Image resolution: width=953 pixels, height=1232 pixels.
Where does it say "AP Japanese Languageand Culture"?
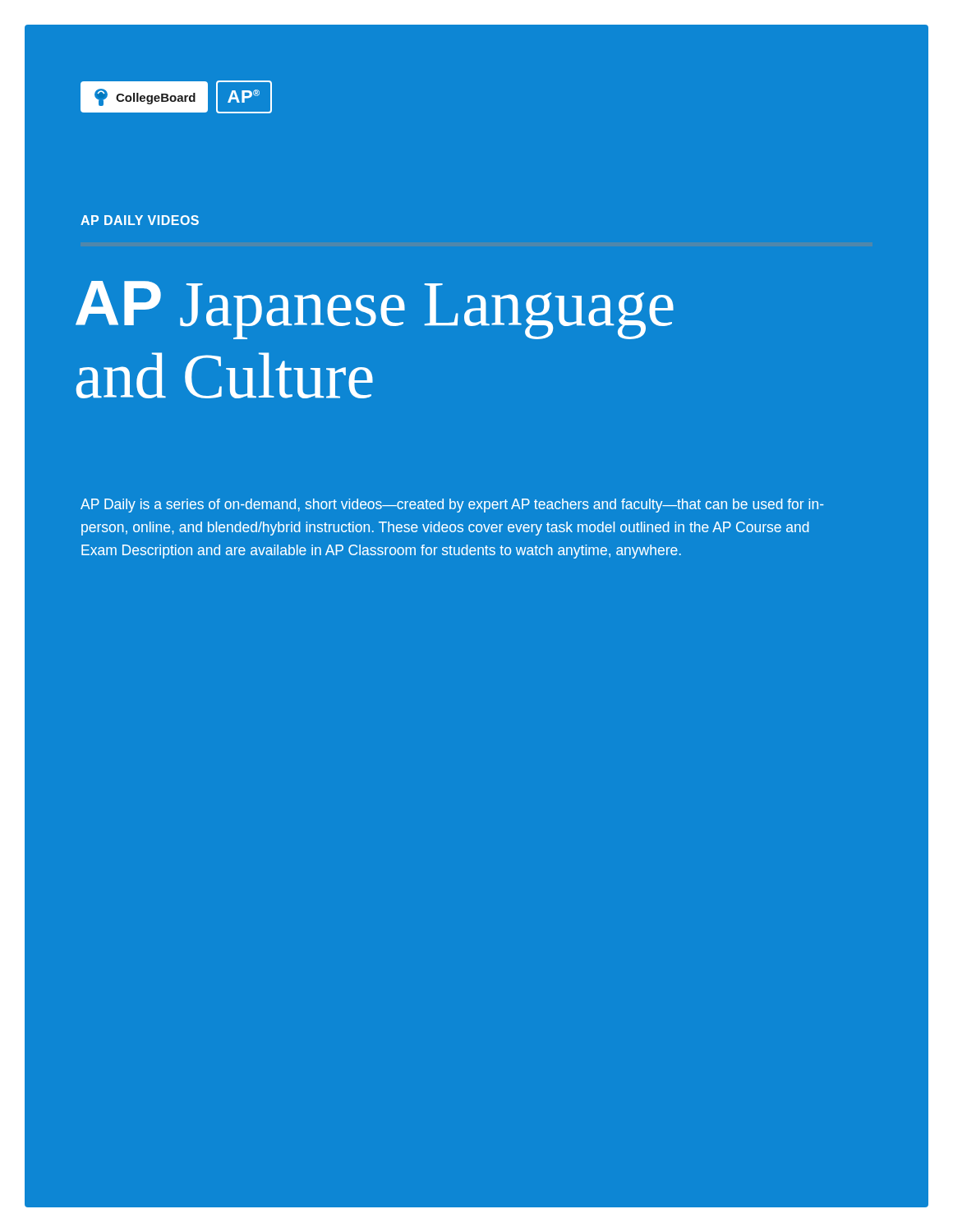tap(476, 340)
